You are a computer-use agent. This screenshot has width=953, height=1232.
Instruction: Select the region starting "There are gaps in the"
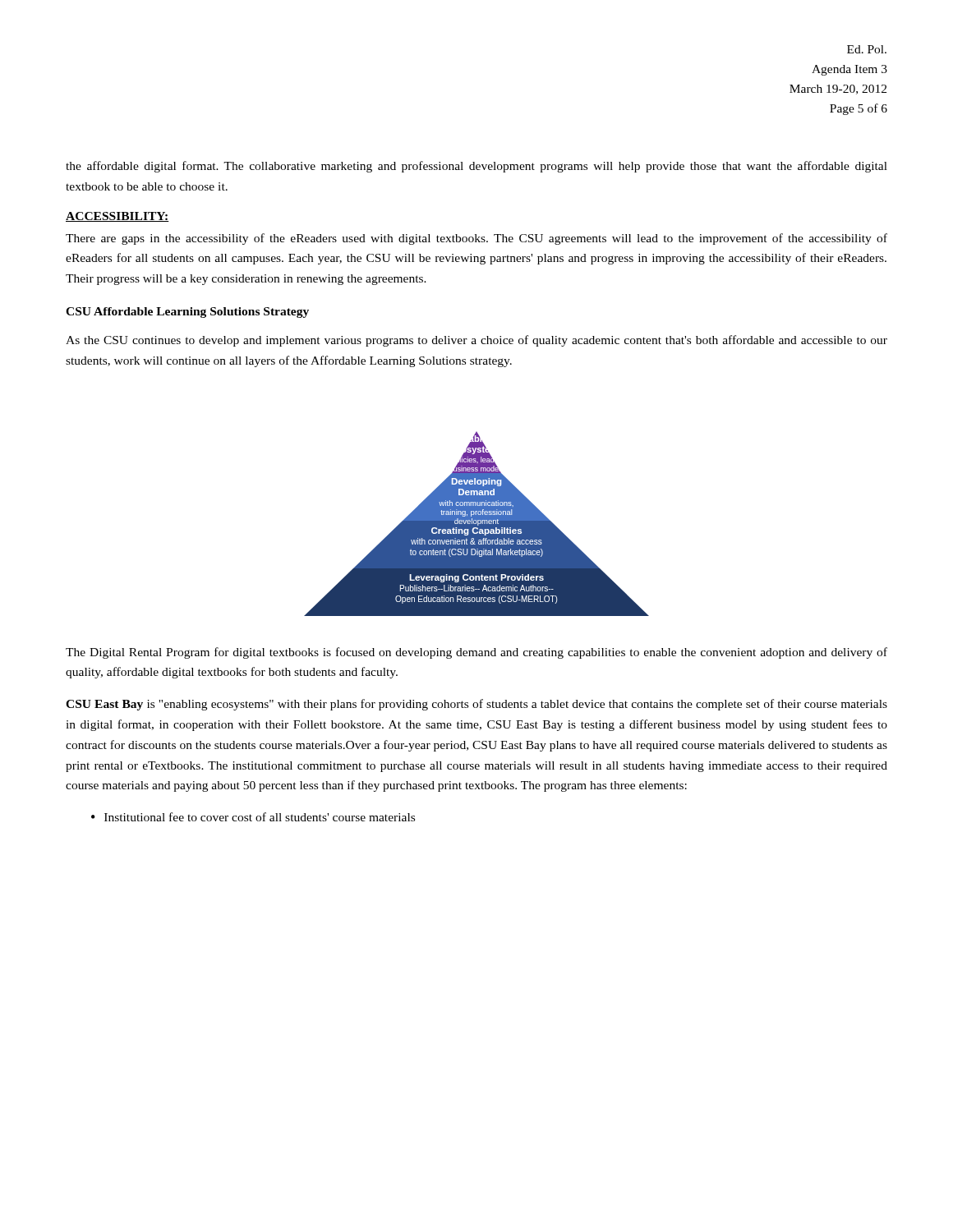[x=476, y=259]
